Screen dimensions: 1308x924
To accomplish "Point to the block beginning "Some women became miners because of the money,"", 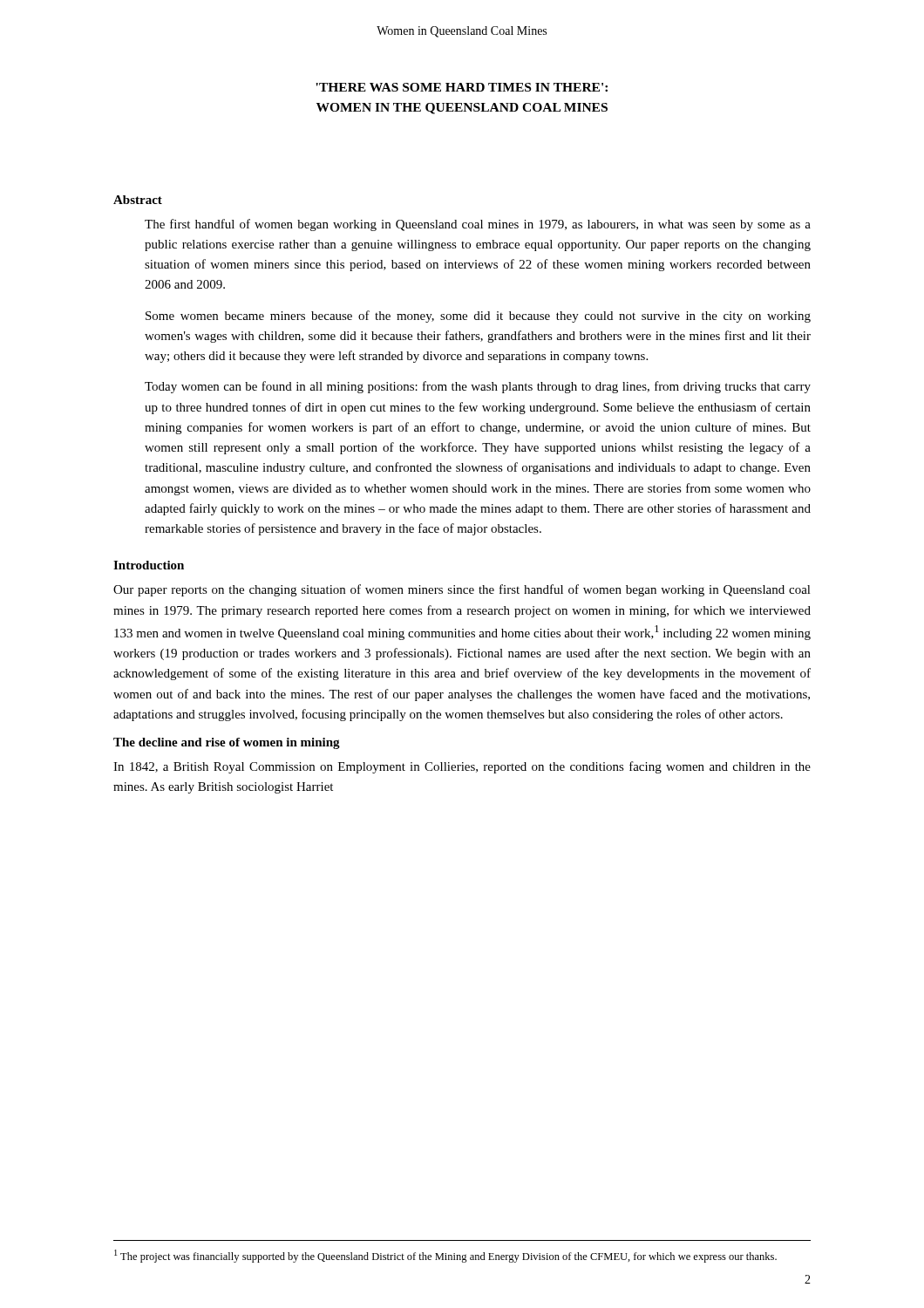I will point(478,336).
